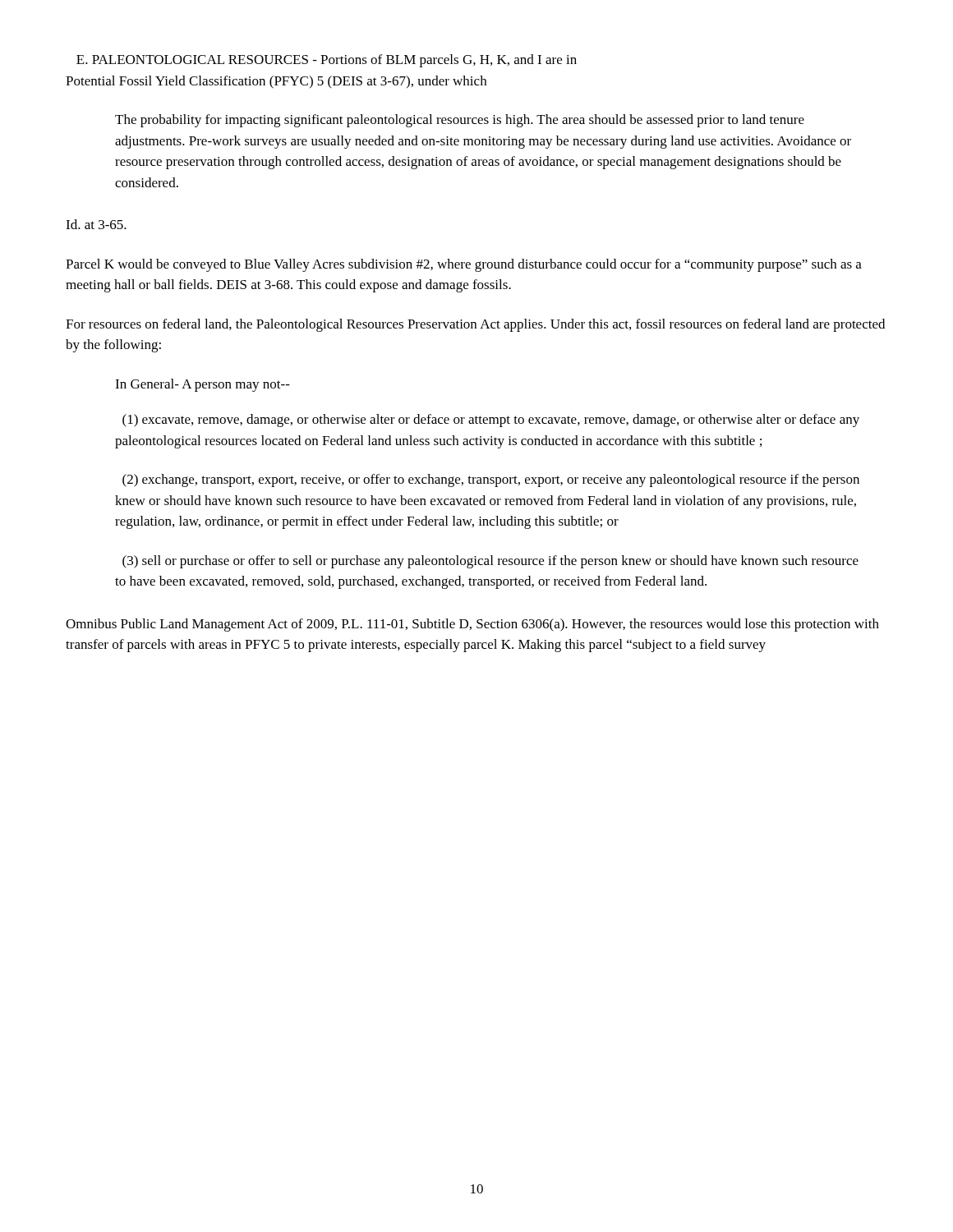This screenshot has height=1232, width=953.
Task: Point to the element starting "(3) sell or purchase or offer"
Action: 489,571
